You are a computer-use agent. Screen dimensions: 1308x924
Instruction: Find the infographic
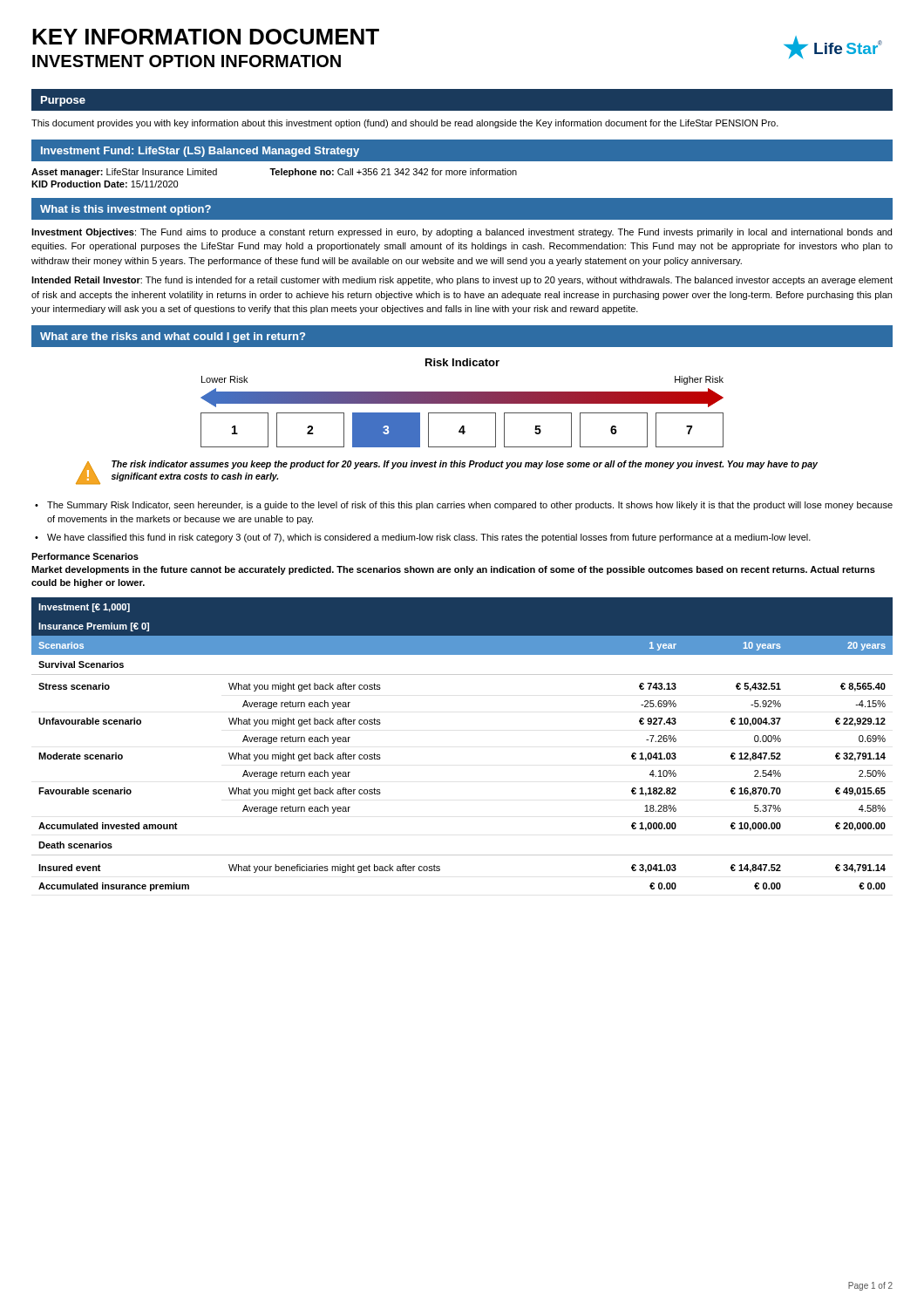[x=462, y=424]
